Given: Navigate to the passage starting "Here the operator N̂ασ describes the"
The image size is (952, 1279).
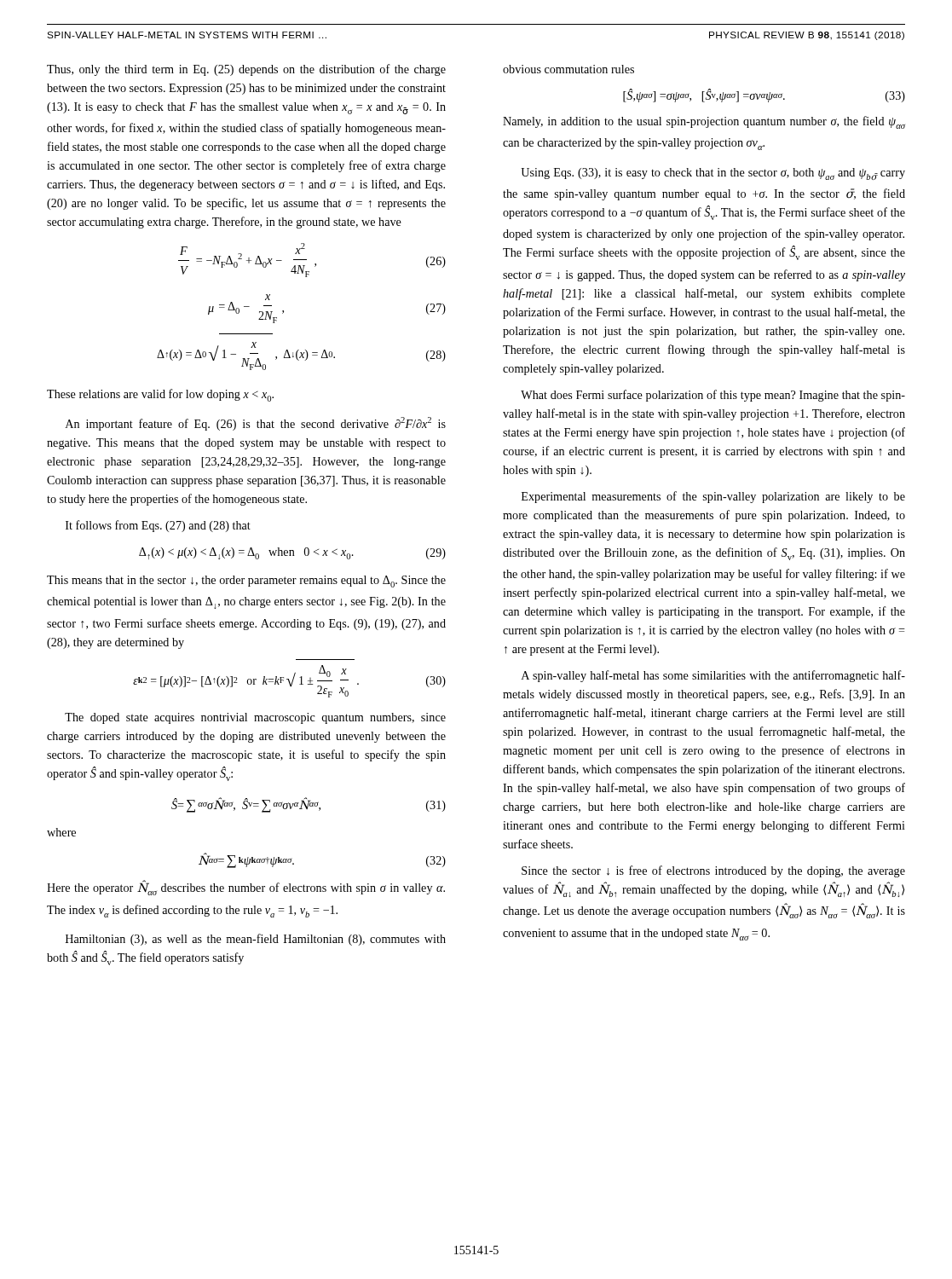Looking at the screenshot, I should click(x=246, y=924).
